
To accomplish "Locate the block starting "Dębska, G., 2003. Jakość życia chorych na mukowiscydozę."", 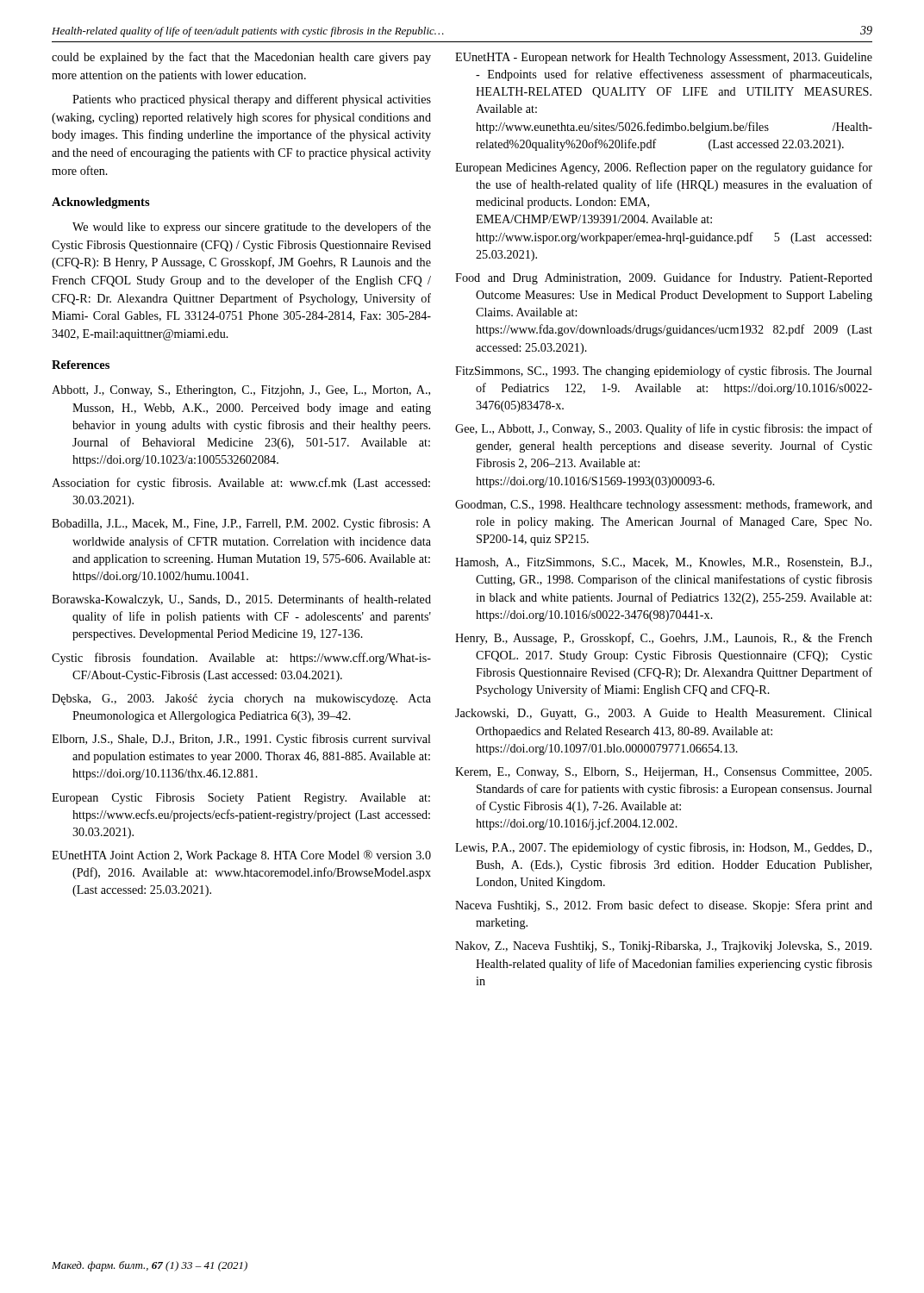I will tap(241, 707).
